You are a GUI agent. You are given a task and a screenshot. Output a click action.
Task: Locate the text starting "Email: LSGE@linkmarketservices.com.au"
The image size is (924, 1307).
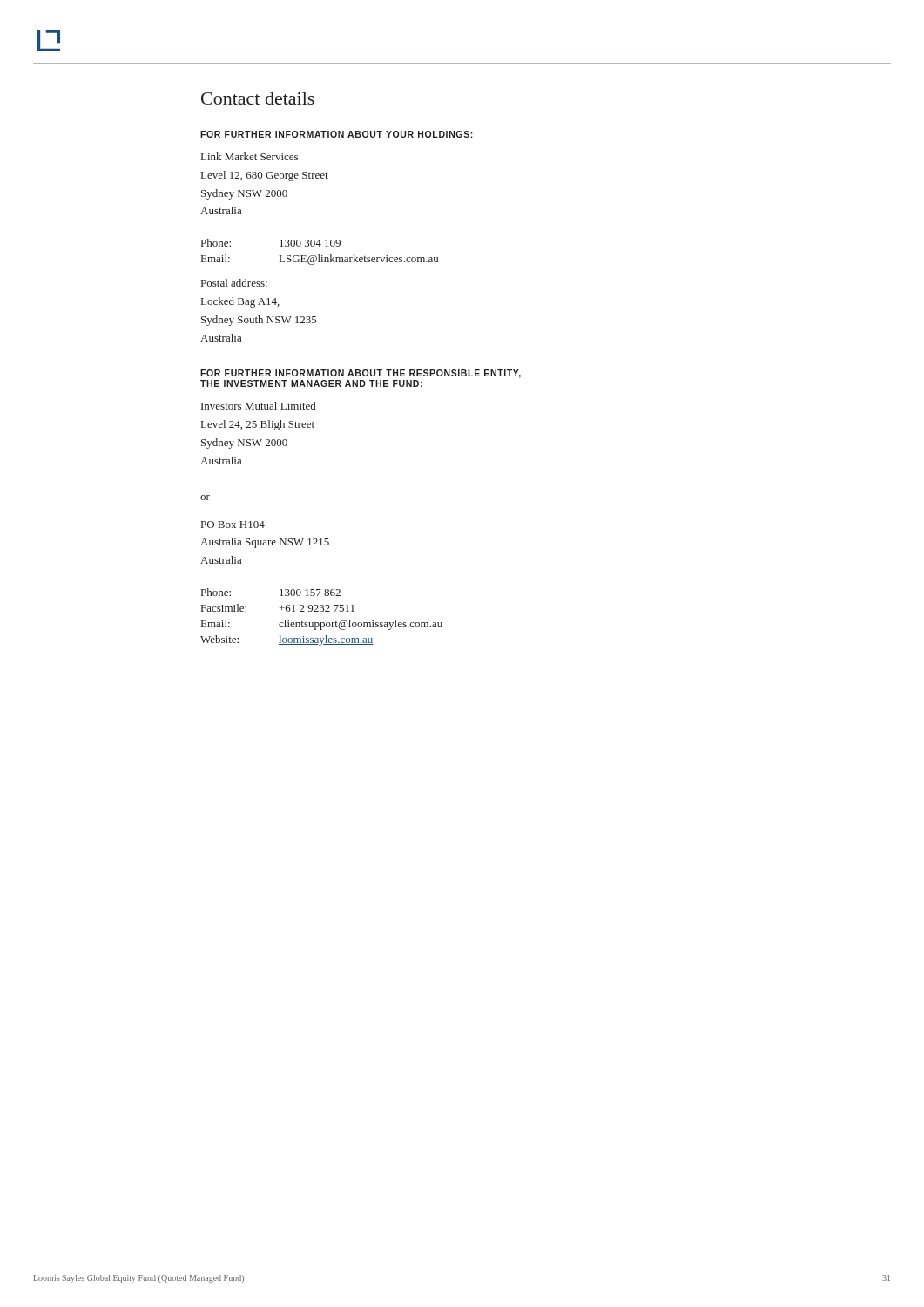[320, 260]
